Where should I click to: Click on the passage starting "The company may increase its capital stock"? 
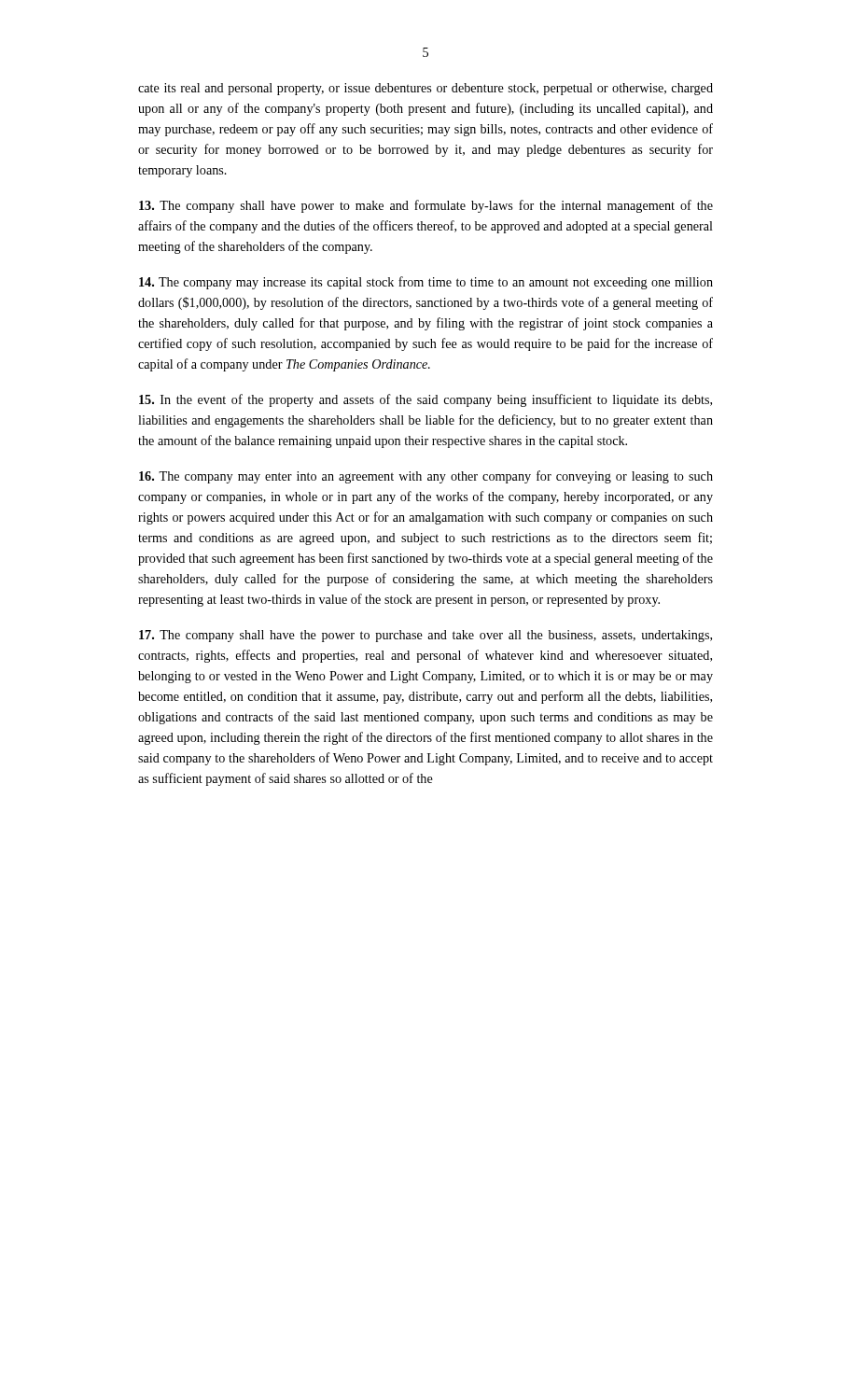pos(426,323)
